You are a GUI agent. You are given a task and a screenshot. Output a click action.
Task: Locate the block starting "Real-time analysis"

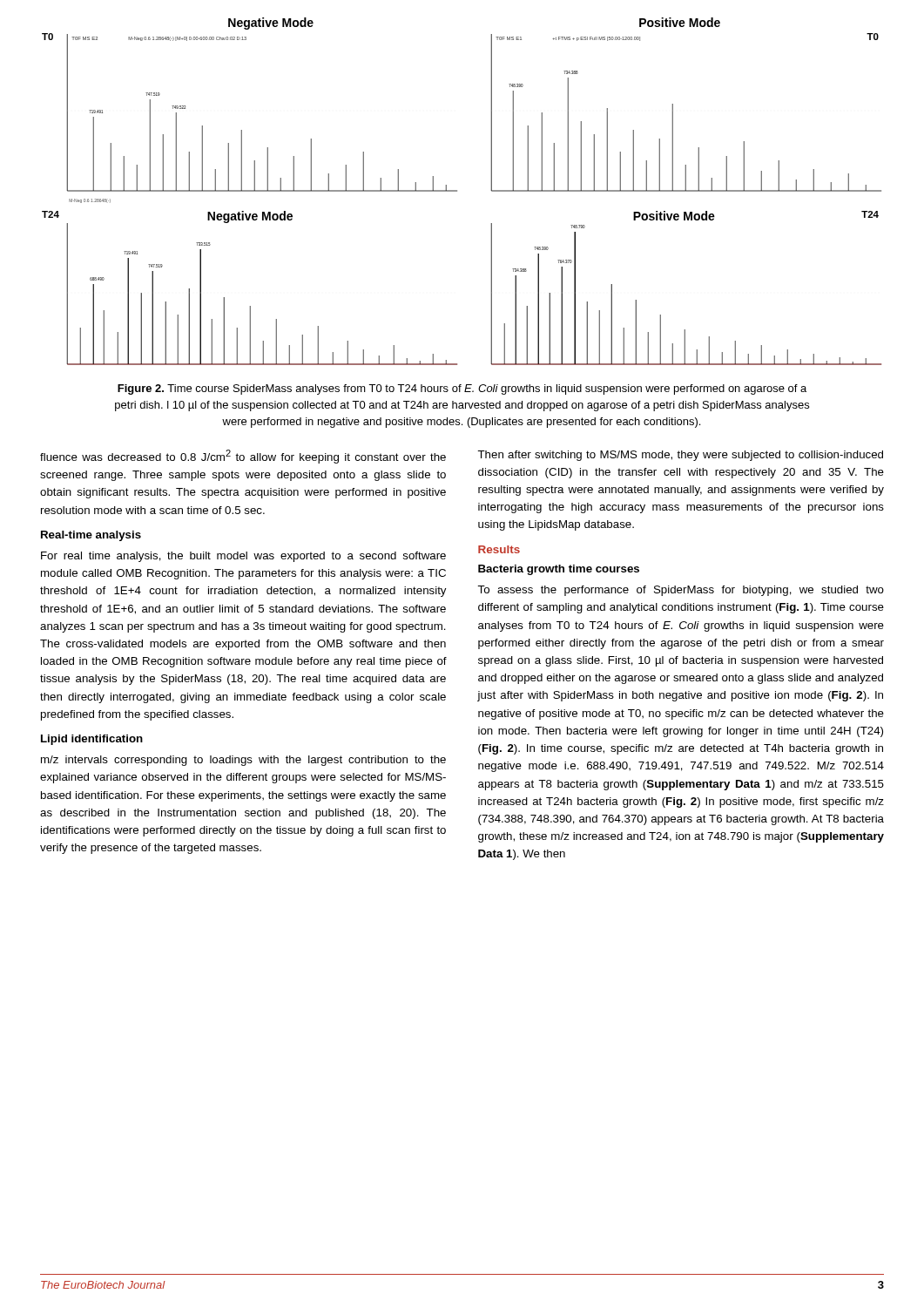(x=91, y=534)
